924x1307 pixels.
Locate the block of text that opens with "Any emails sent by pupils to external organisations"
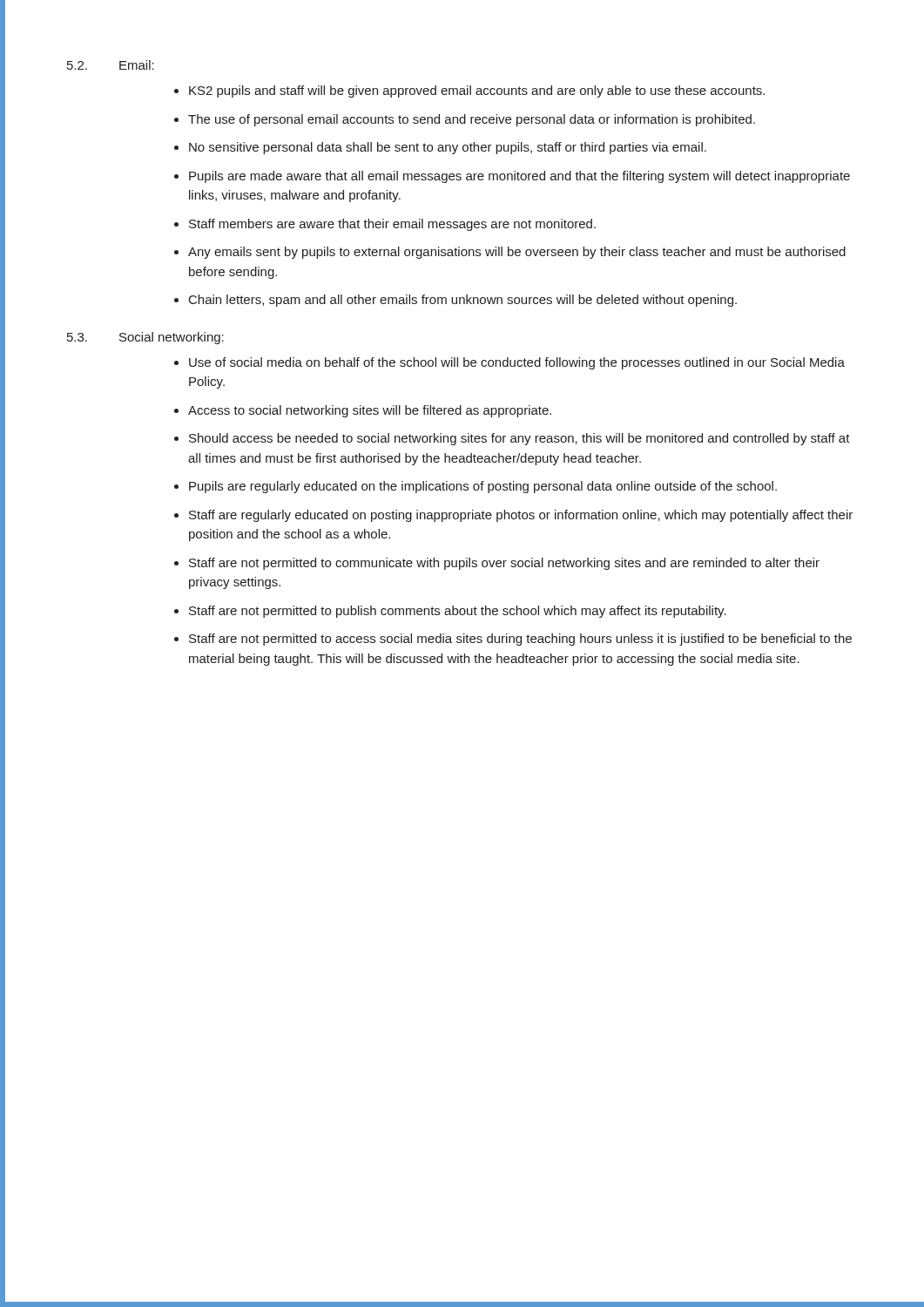(517, 261)
